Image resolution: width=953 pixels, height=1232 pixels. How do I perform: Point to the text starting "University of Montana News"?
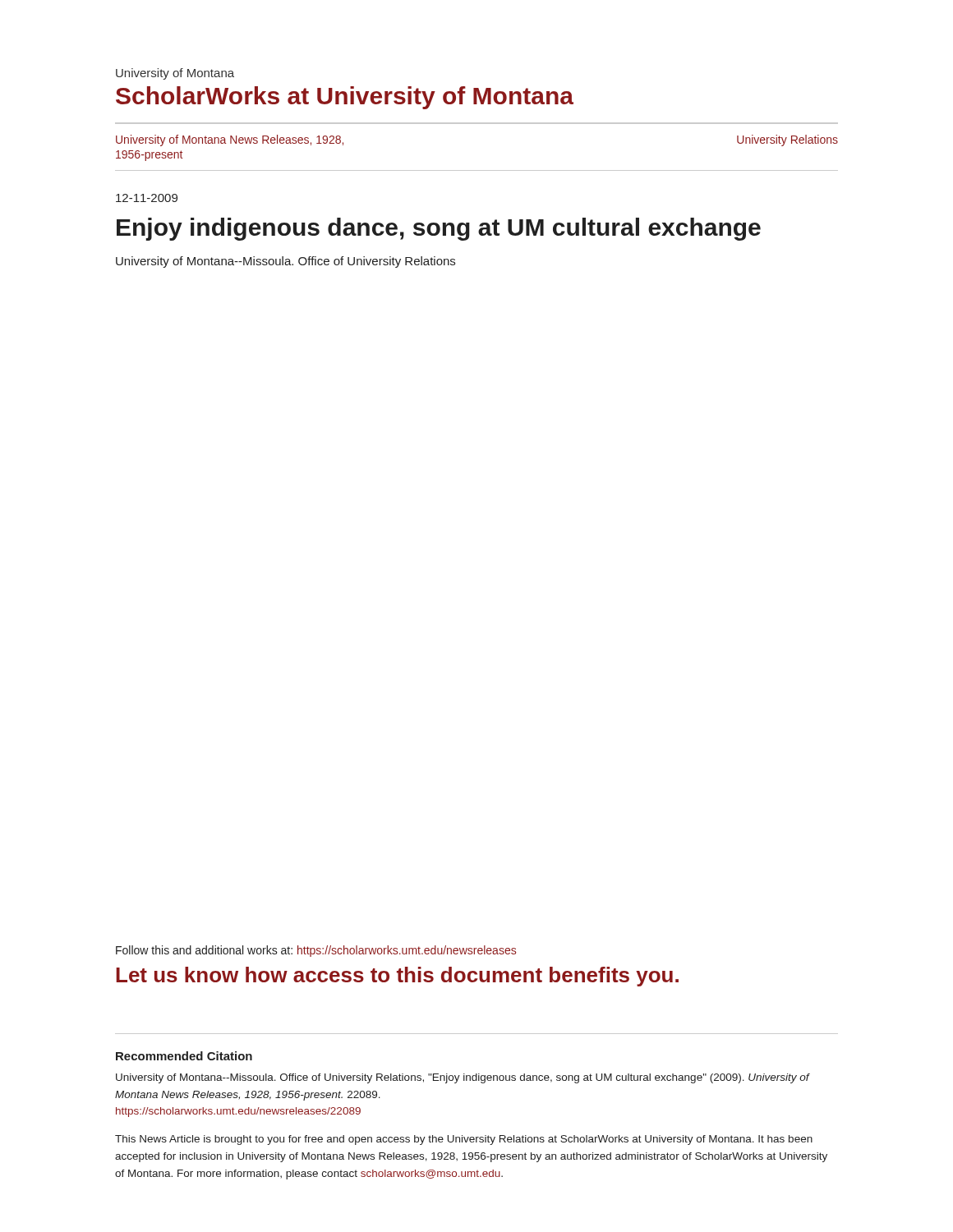pos(230,147)
